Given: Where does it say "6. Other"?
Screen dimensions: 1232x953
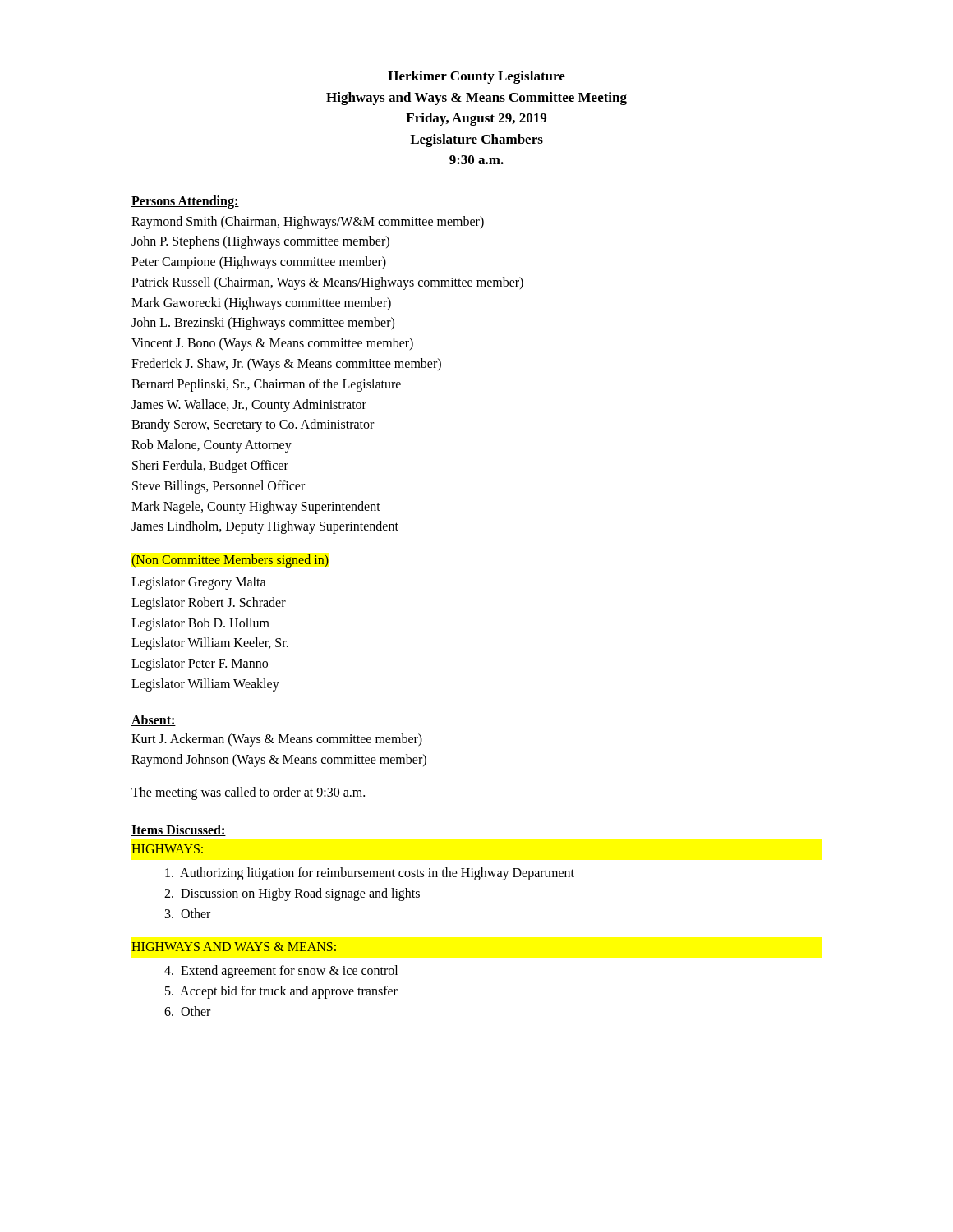Looking at the screenshot, I should coord(188,1011).
